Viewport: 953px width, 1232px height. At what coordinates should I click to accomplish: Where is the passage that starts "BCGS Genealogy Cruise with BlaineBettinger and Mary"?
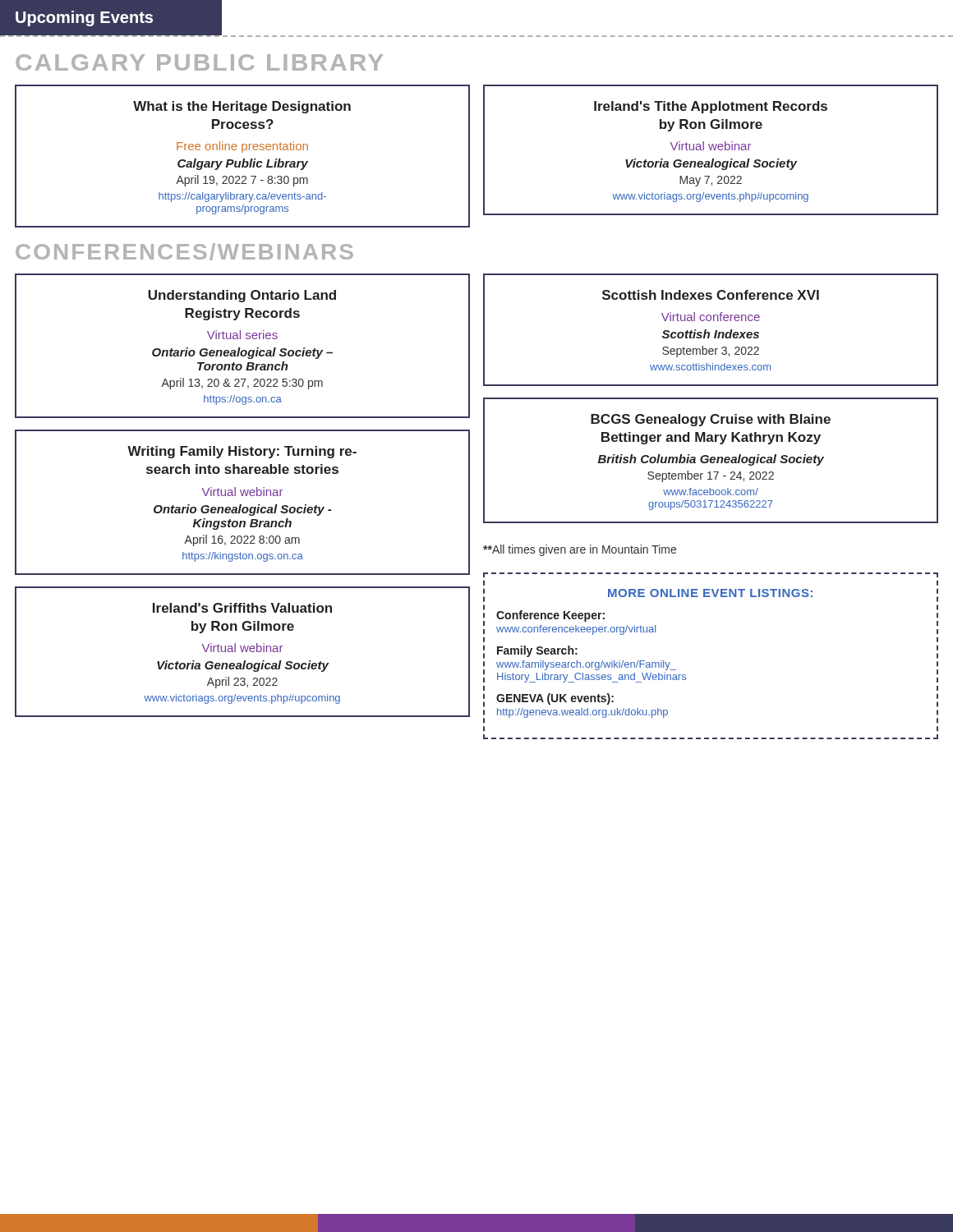[711, 461]
